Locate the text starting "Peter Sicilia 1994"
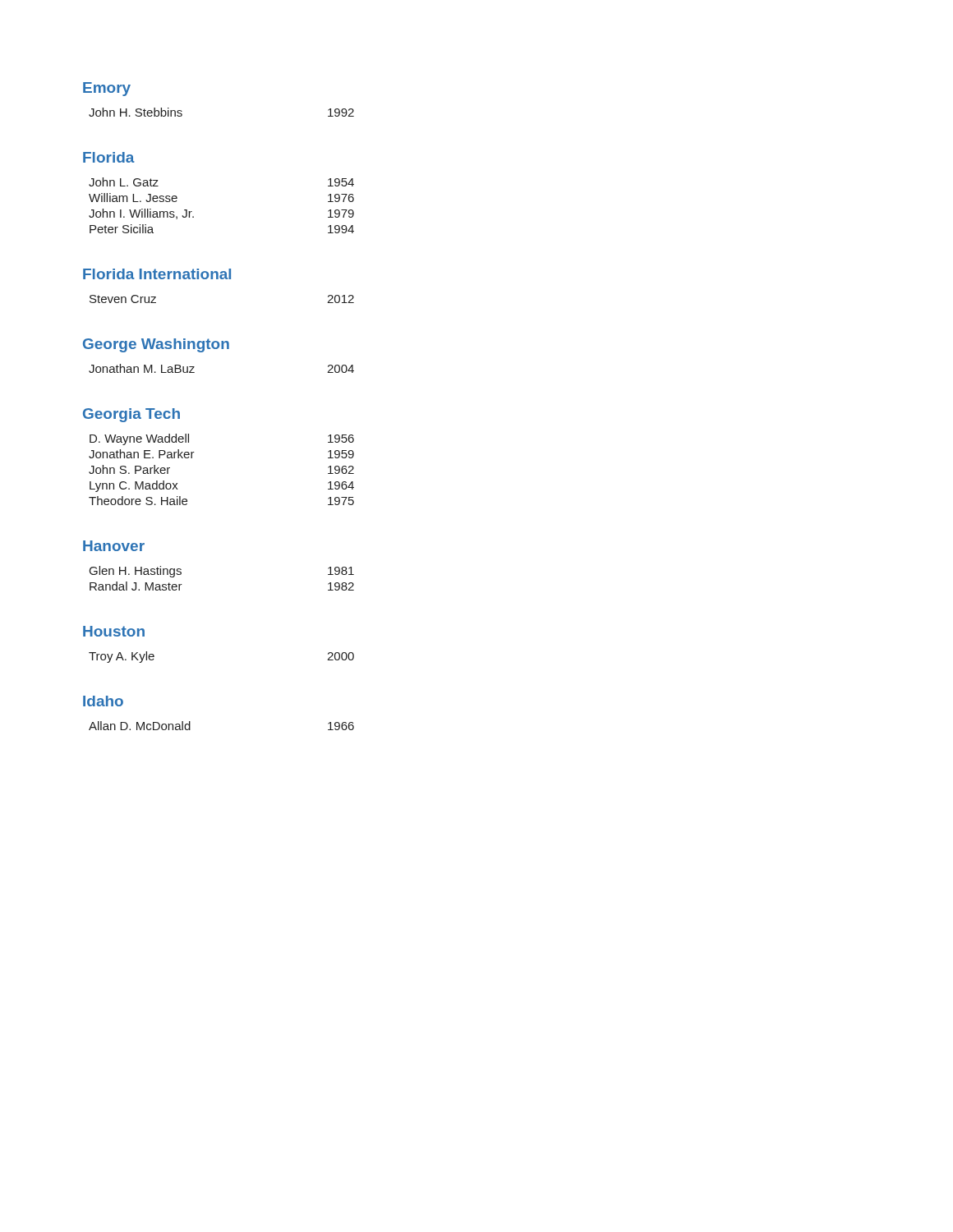The height and width of the screenshot is (1232, 953). click(x=126, y=229)
